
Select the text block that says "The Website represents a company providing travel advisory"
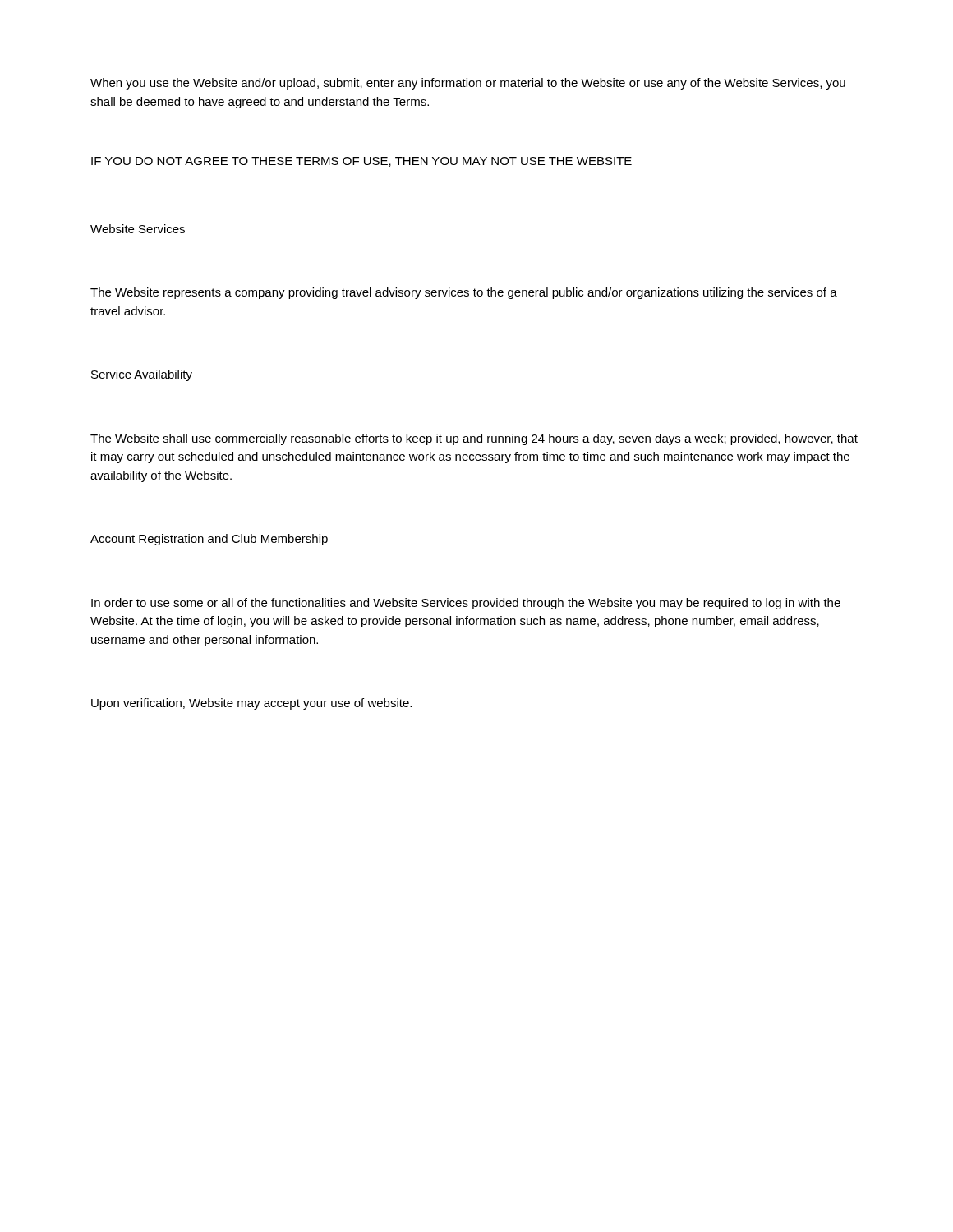click(x=464, y=301)
